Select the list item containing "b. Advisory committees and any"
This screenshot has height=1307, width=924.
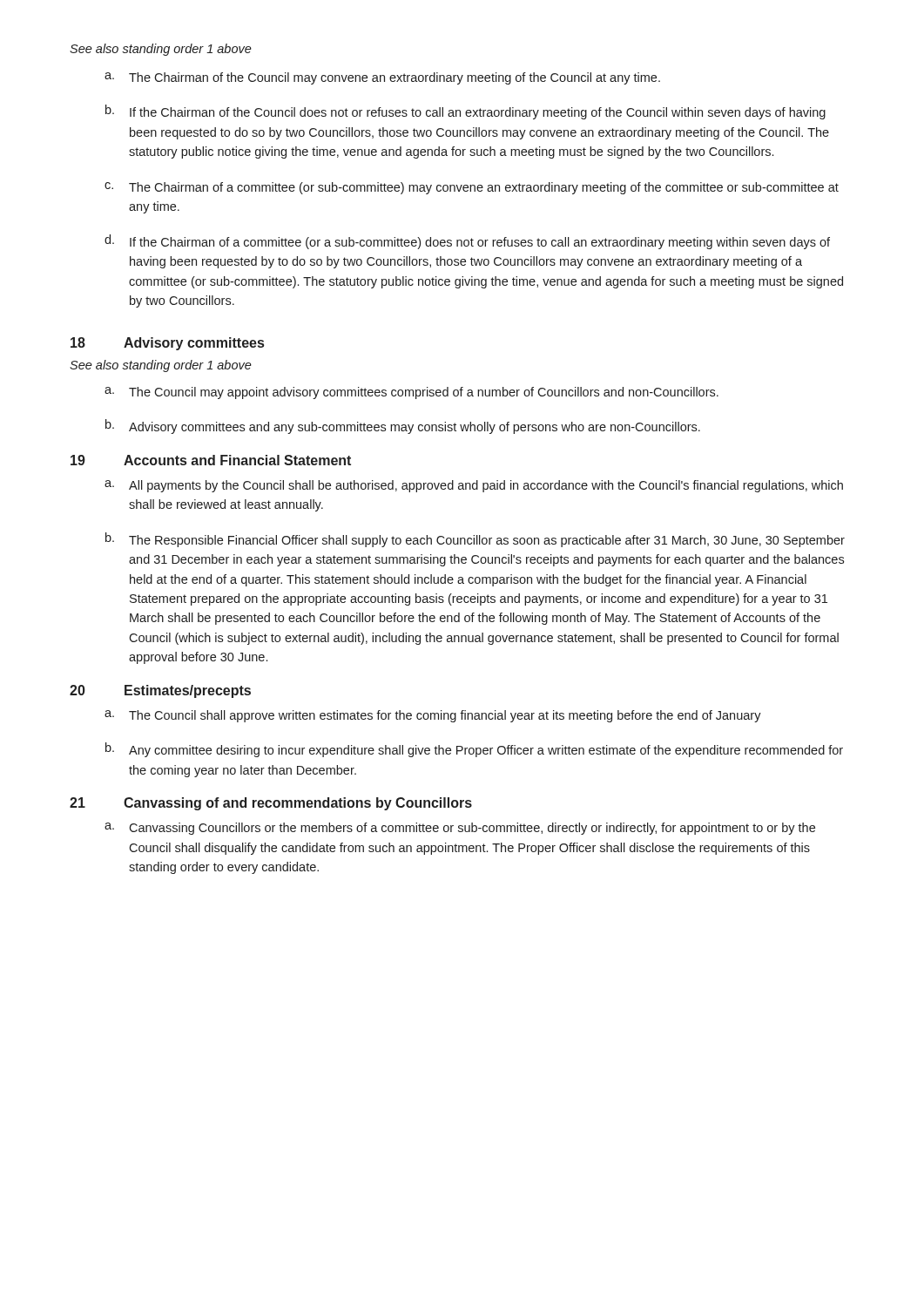pos(479,427)
